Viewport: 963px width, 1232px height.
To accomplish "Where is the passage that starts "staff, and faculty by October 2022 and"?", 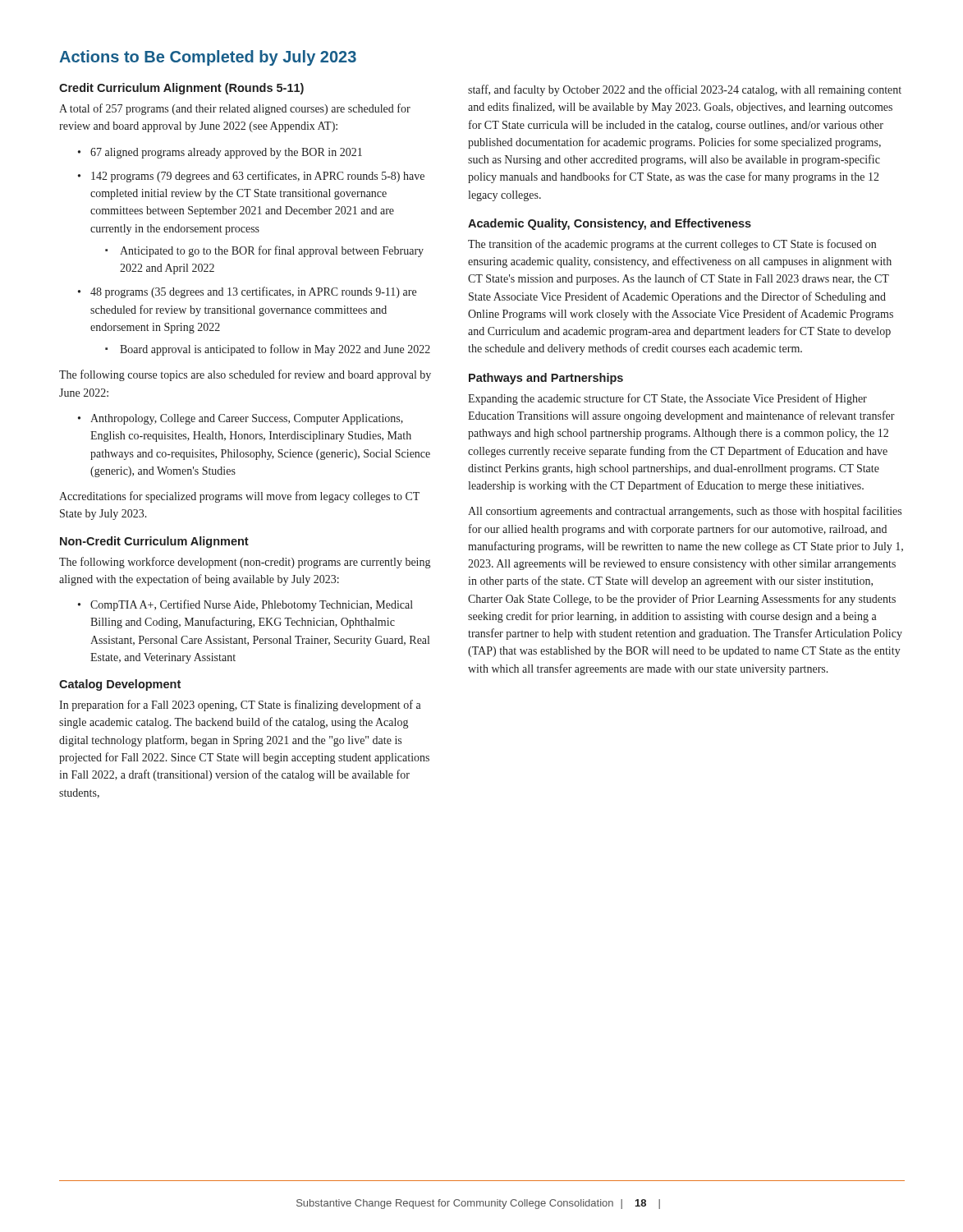I will click(x=686, y=142).
